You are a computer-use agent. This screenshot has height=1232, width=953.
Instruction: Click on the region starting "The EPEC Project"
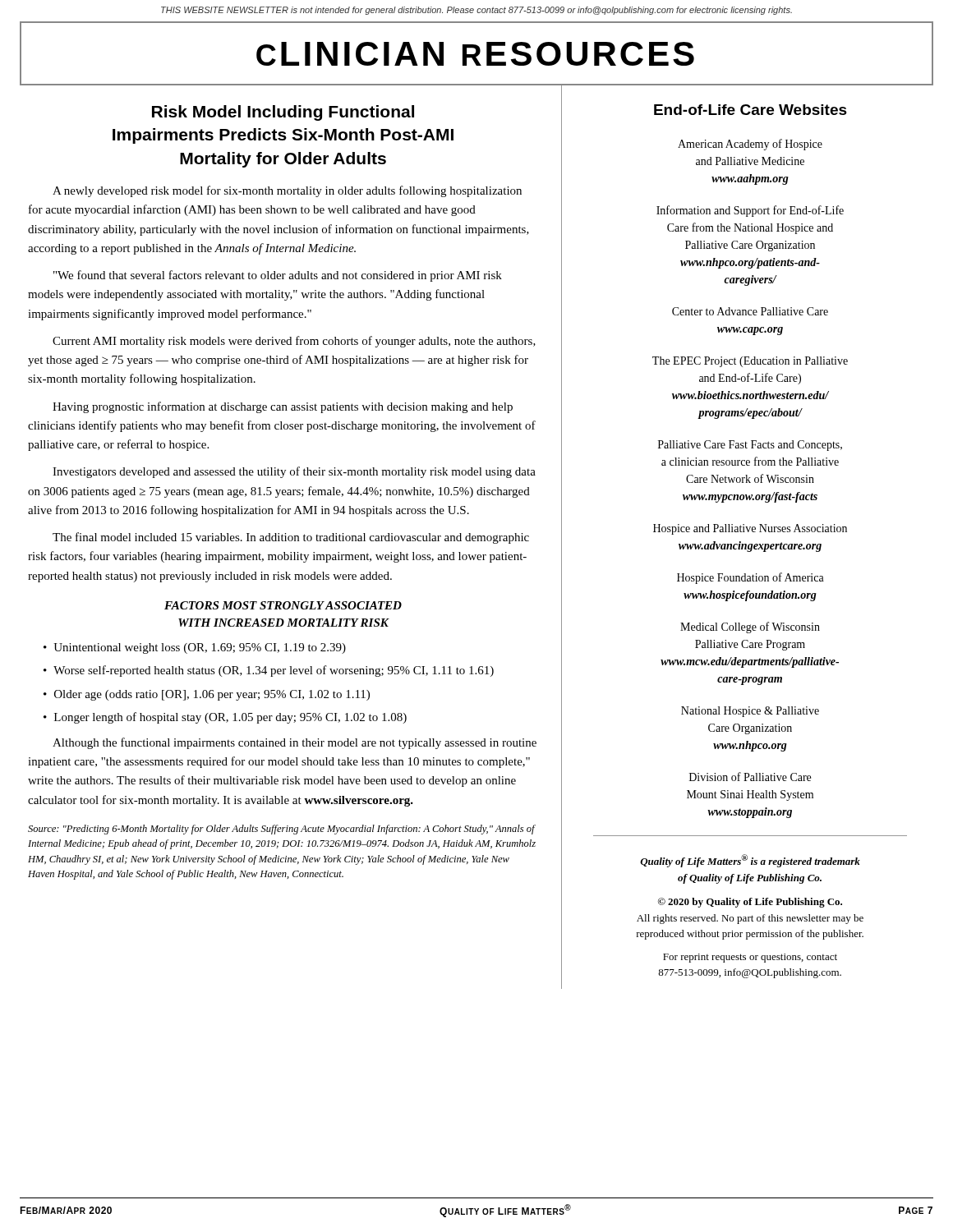pos(750,388)
